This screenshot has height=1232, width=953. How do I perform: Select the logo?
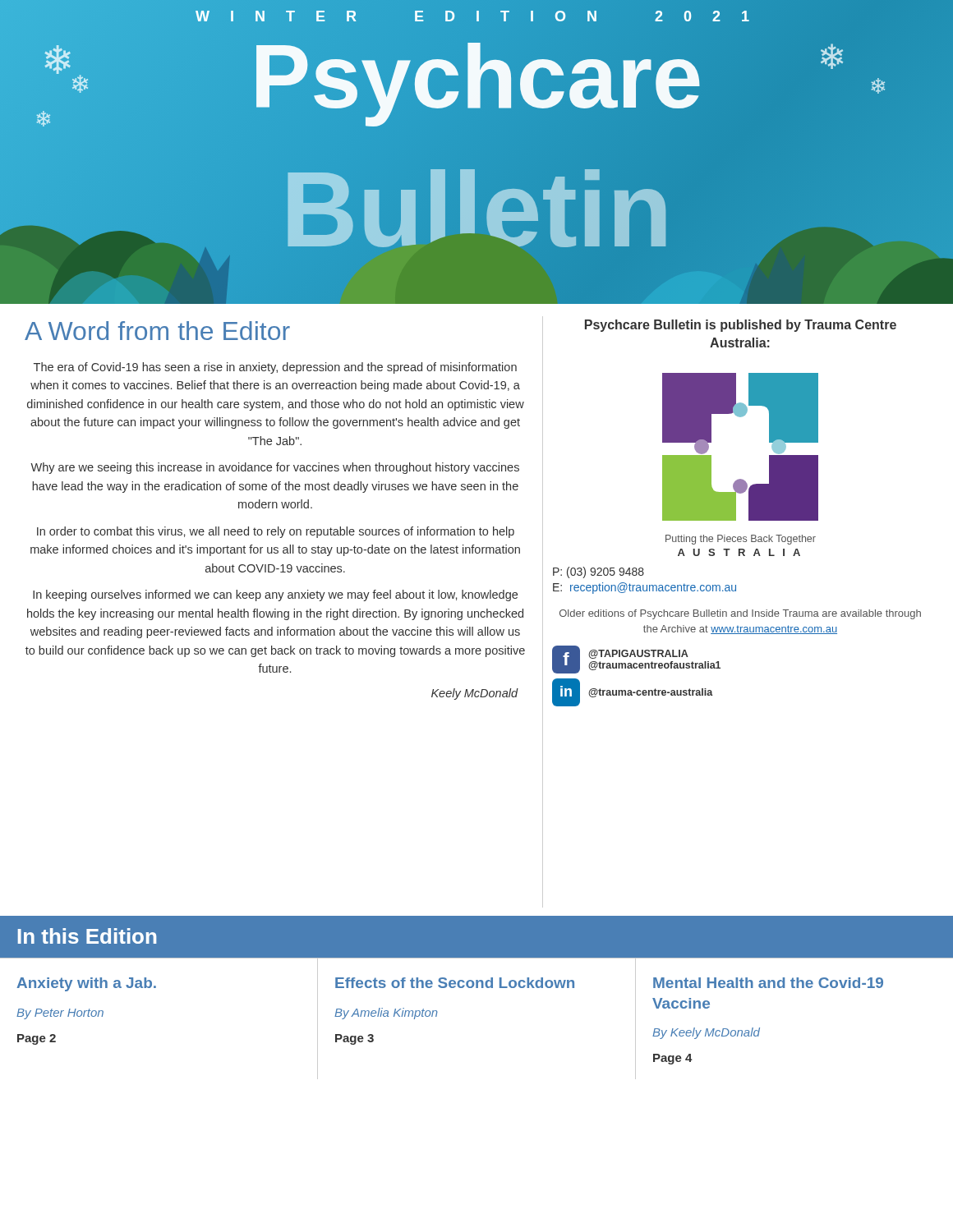point(740,446)
